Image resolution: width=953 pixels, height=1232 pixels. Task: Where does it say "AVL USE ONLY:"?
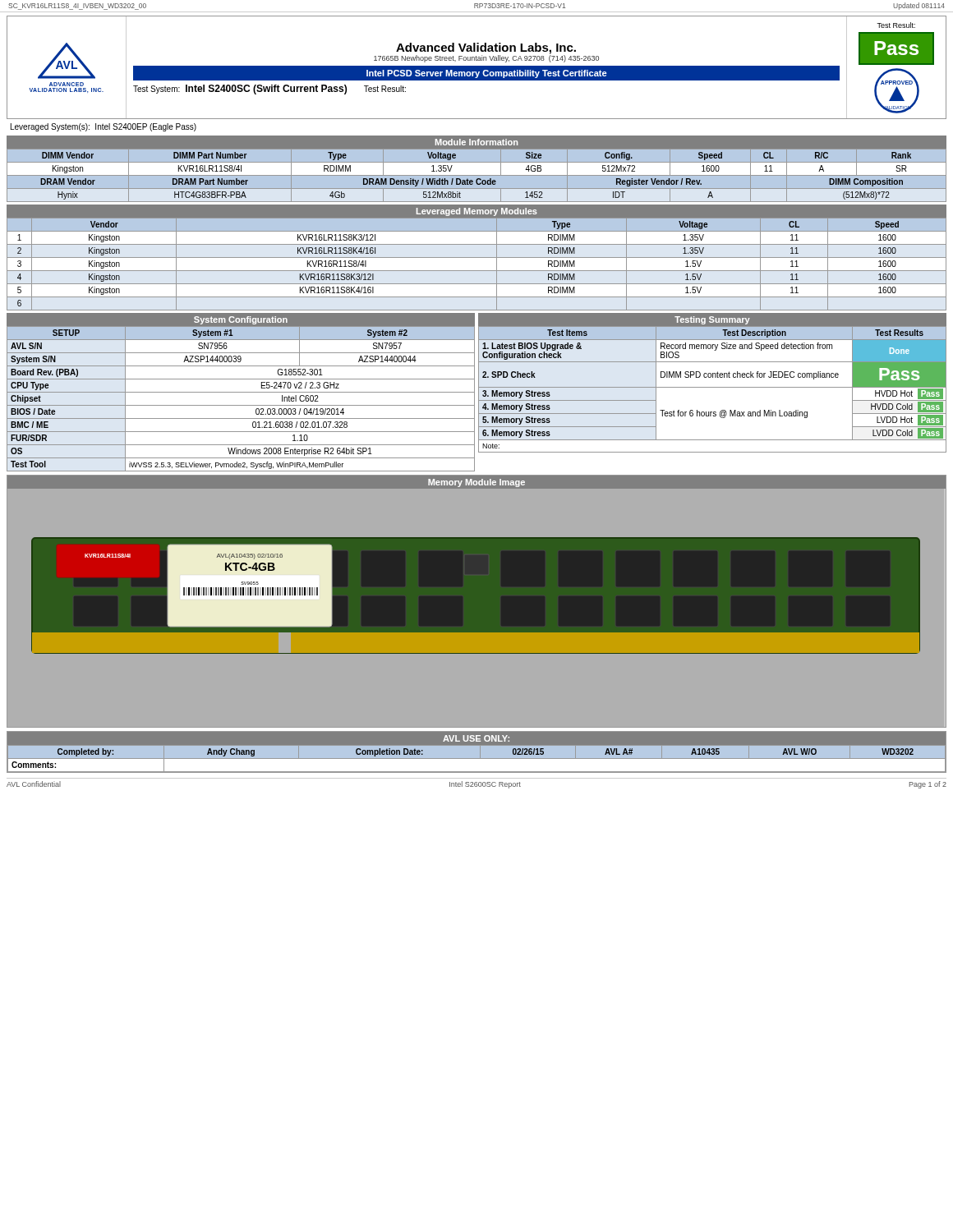click(476, 738)
